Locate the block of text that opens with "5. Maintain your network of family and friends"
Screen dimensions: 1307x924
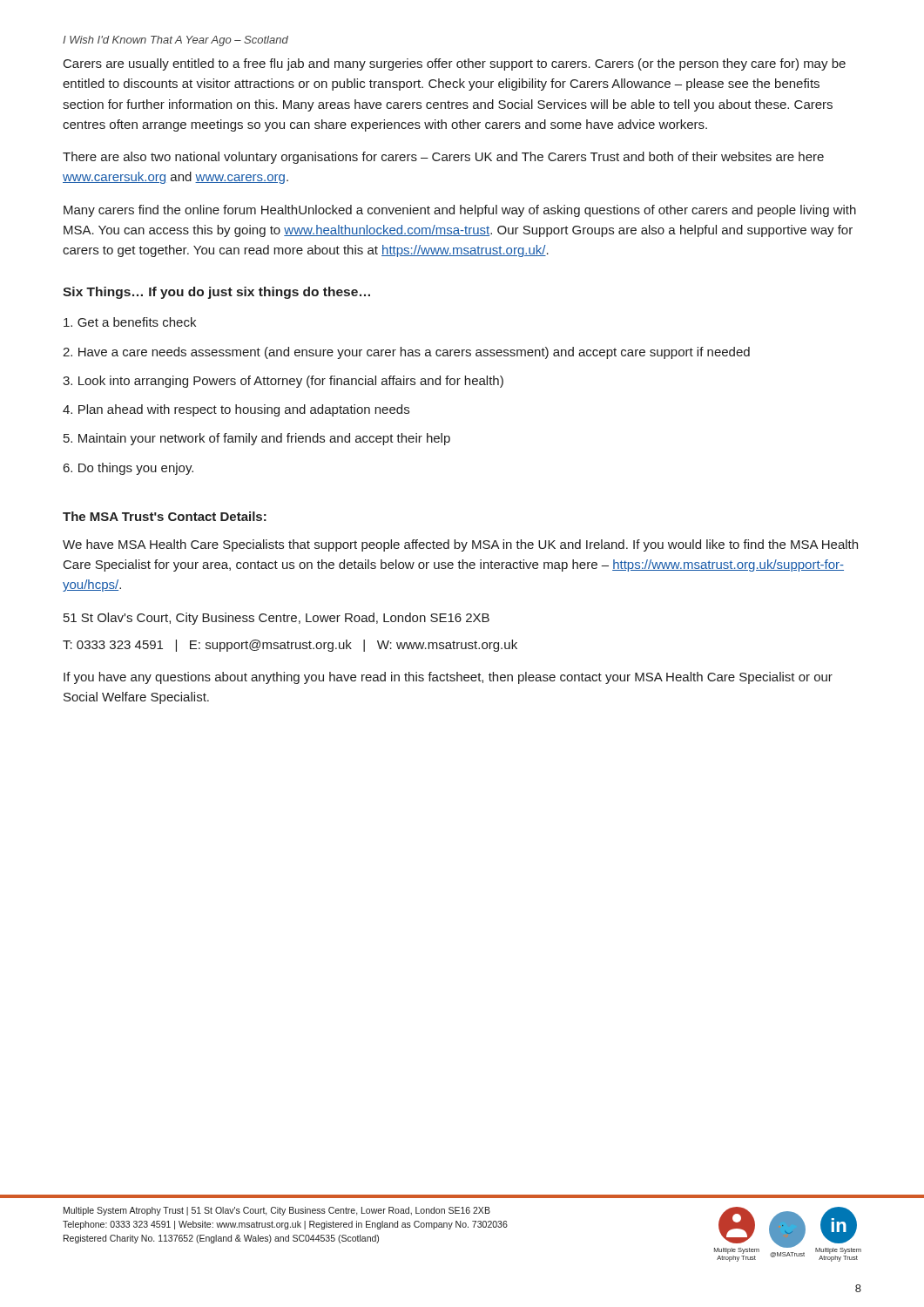(x=257, y=438)
